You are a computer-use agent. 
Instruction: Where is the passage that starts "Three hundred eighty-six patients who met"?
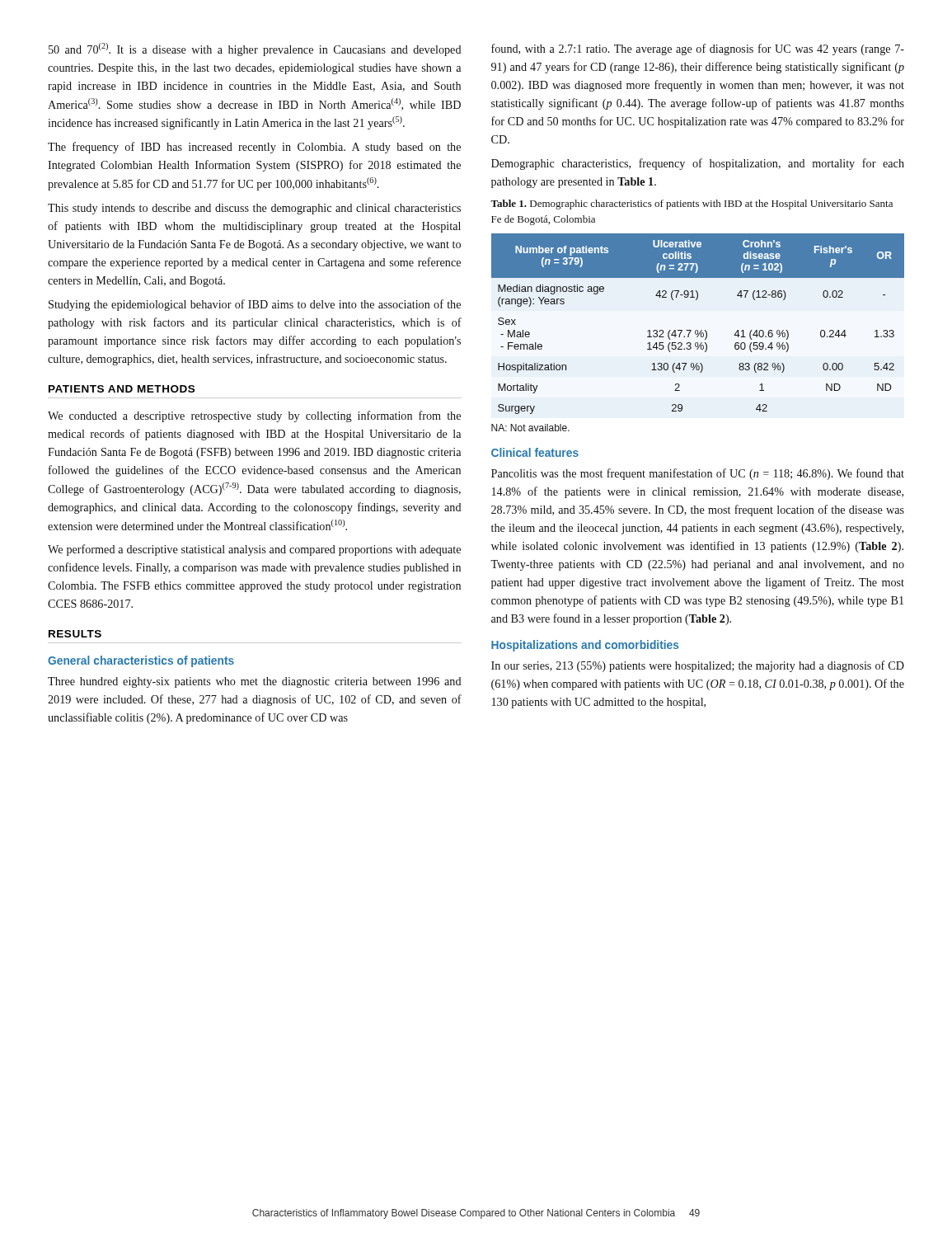pyautogui.click(x=254, y=700)
